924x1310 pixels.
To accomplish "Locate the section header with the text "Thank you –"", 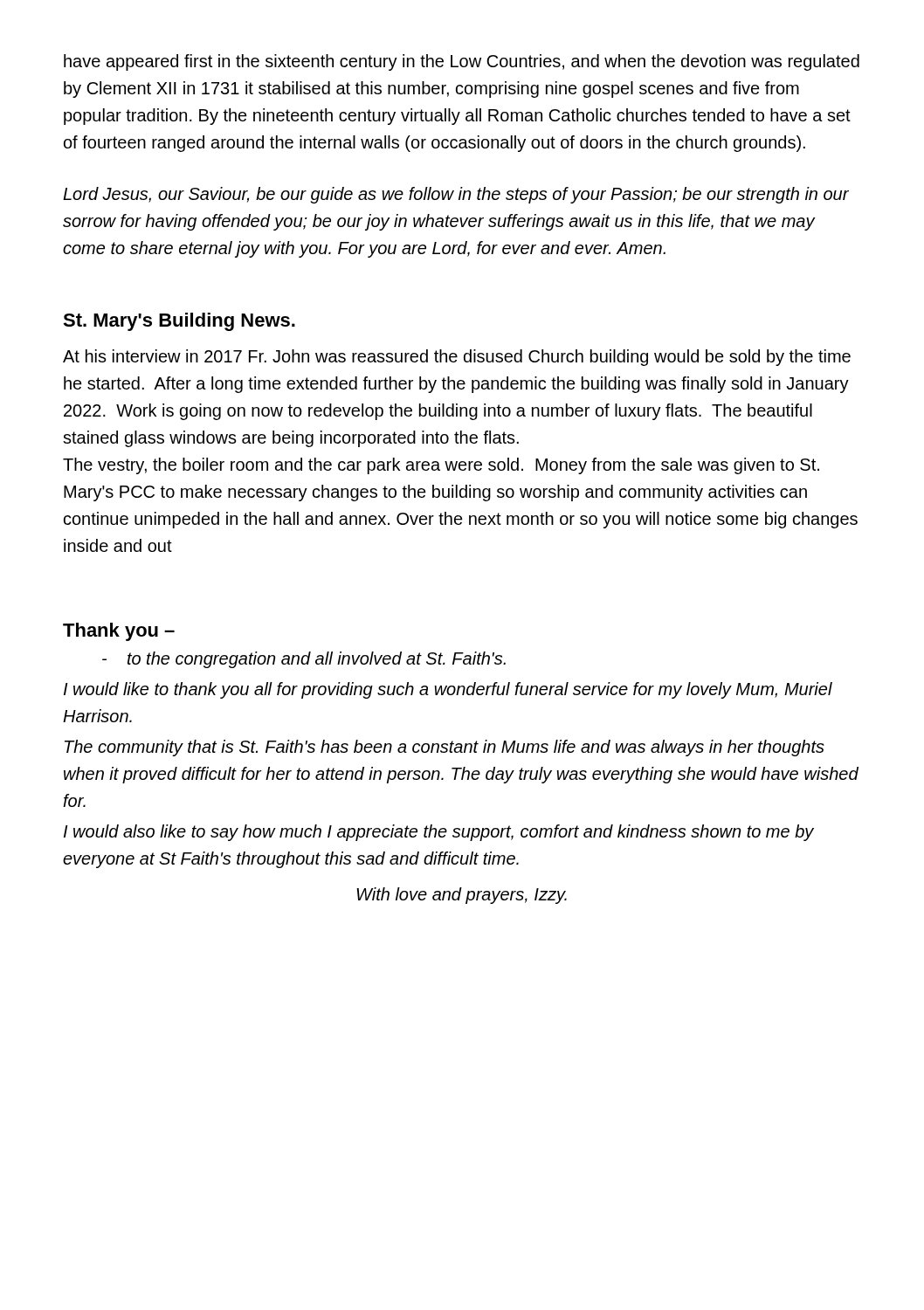I will pyautogui.click(x=119, y=630).
